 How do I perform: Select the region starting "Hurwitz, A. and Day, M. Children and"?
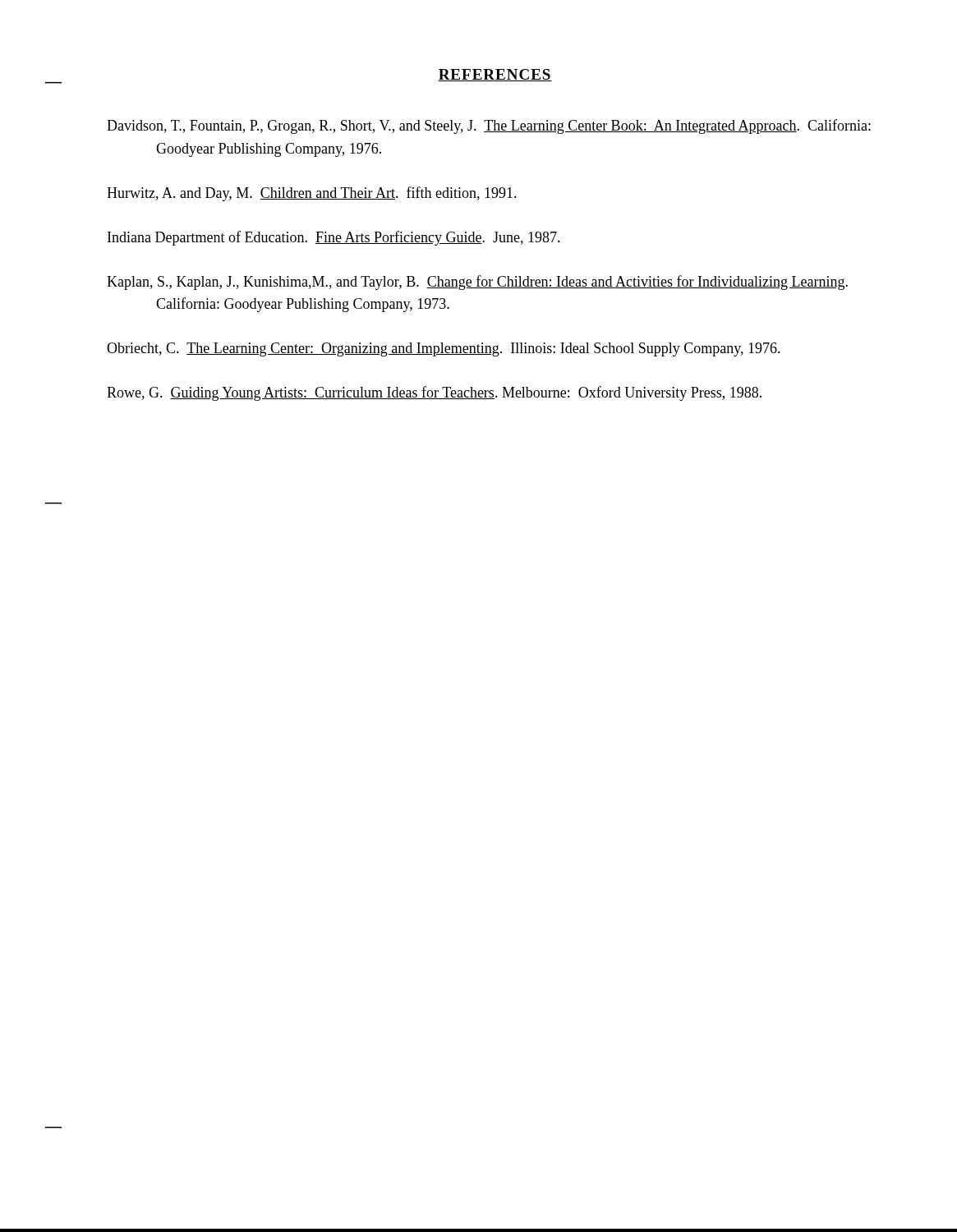tap(312, 193)
